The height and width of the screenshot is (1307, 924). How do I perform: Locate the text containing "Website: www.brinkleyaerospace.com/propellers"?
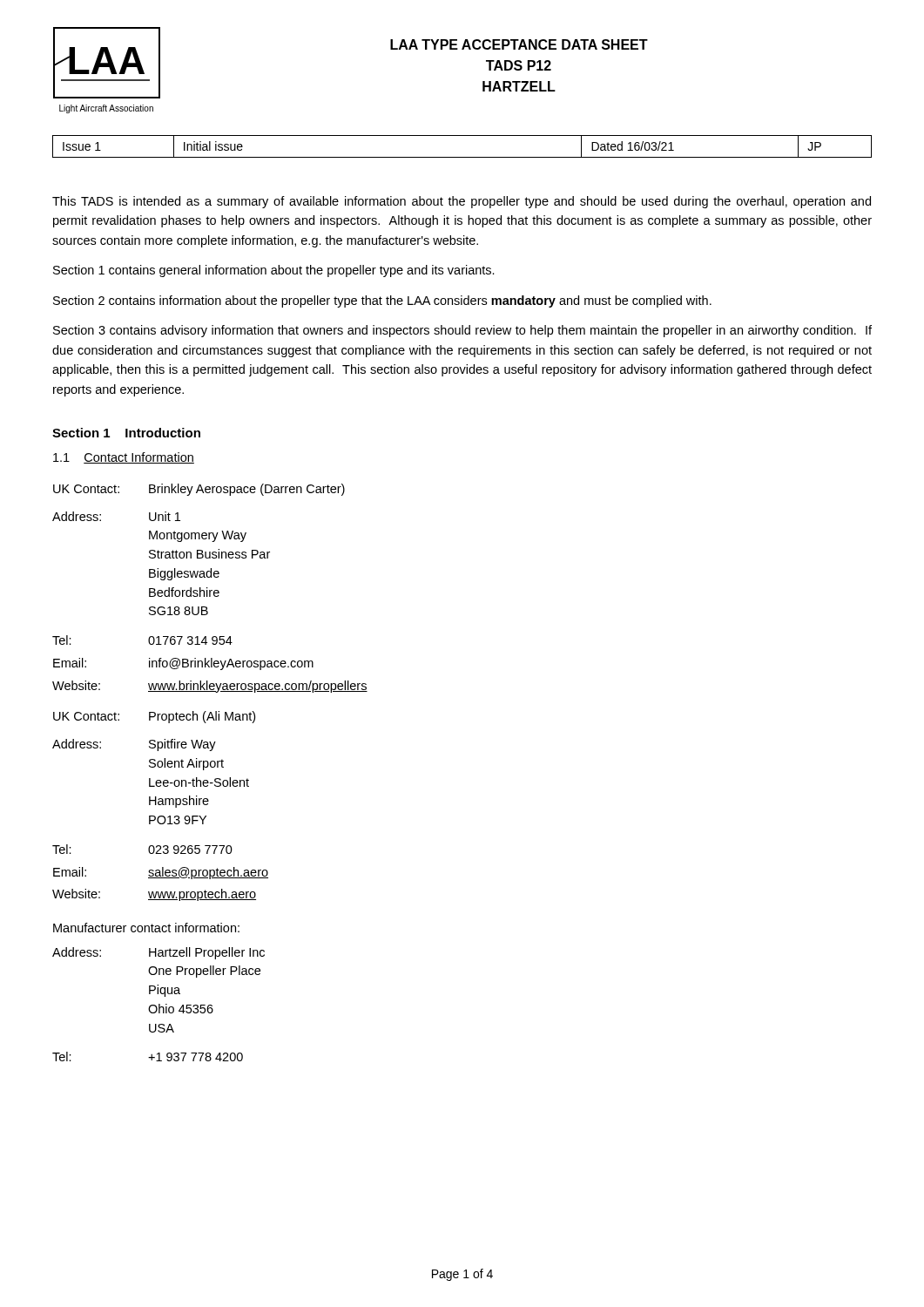click(210, 687)
